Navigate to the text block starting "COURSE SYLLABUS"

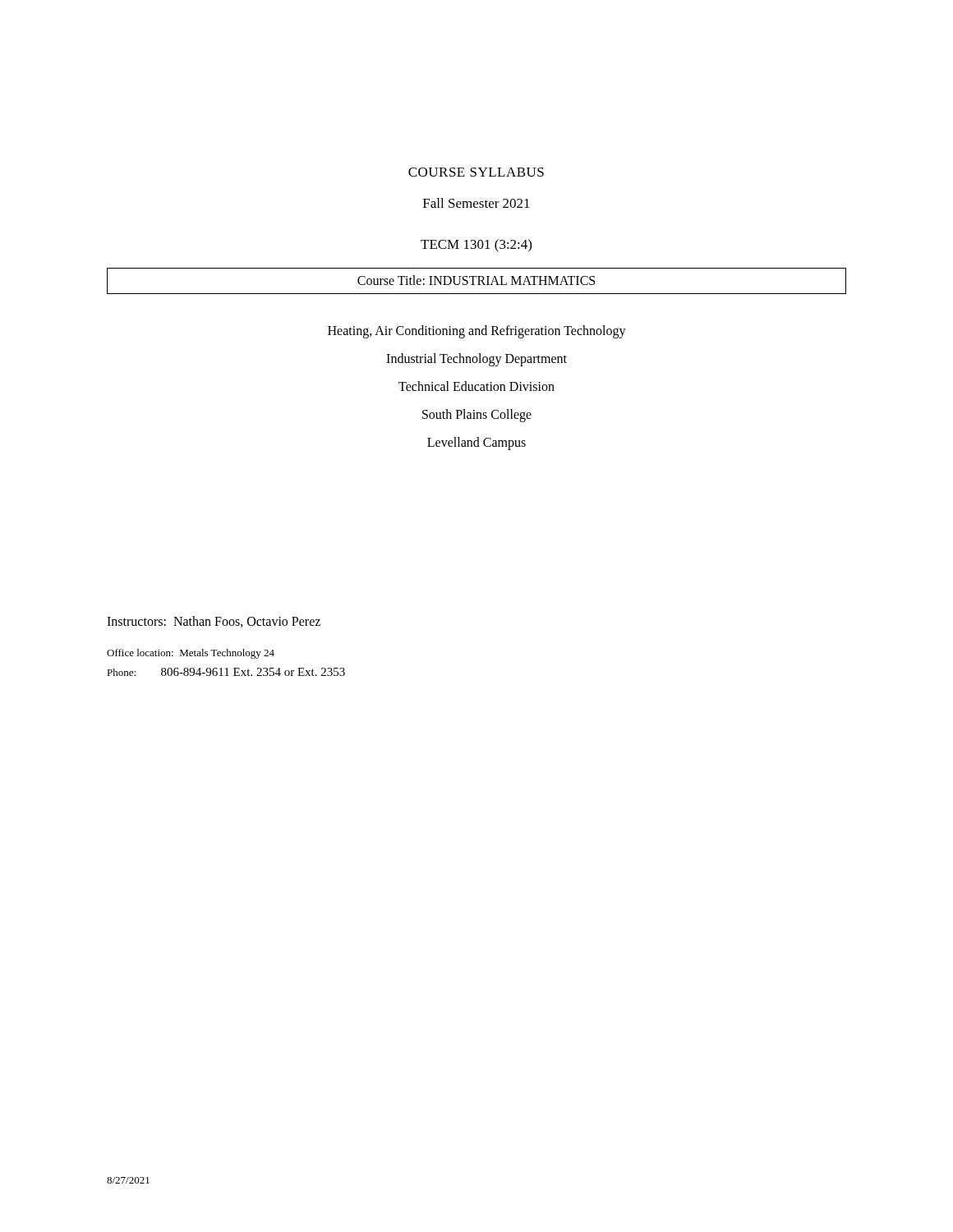476,172
